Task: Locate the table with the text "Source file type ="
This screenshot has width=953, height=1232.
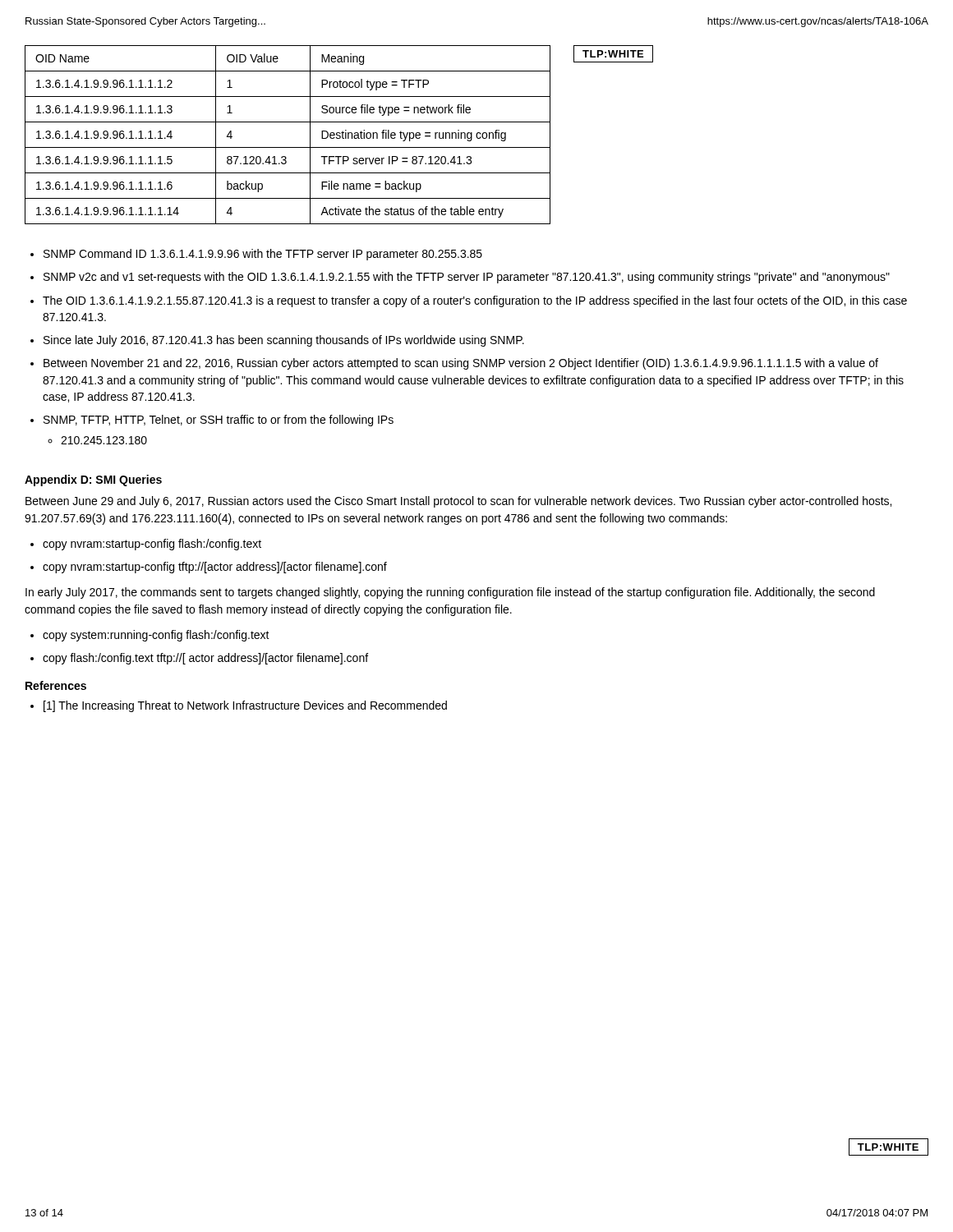Action: (x=288, y=140)
